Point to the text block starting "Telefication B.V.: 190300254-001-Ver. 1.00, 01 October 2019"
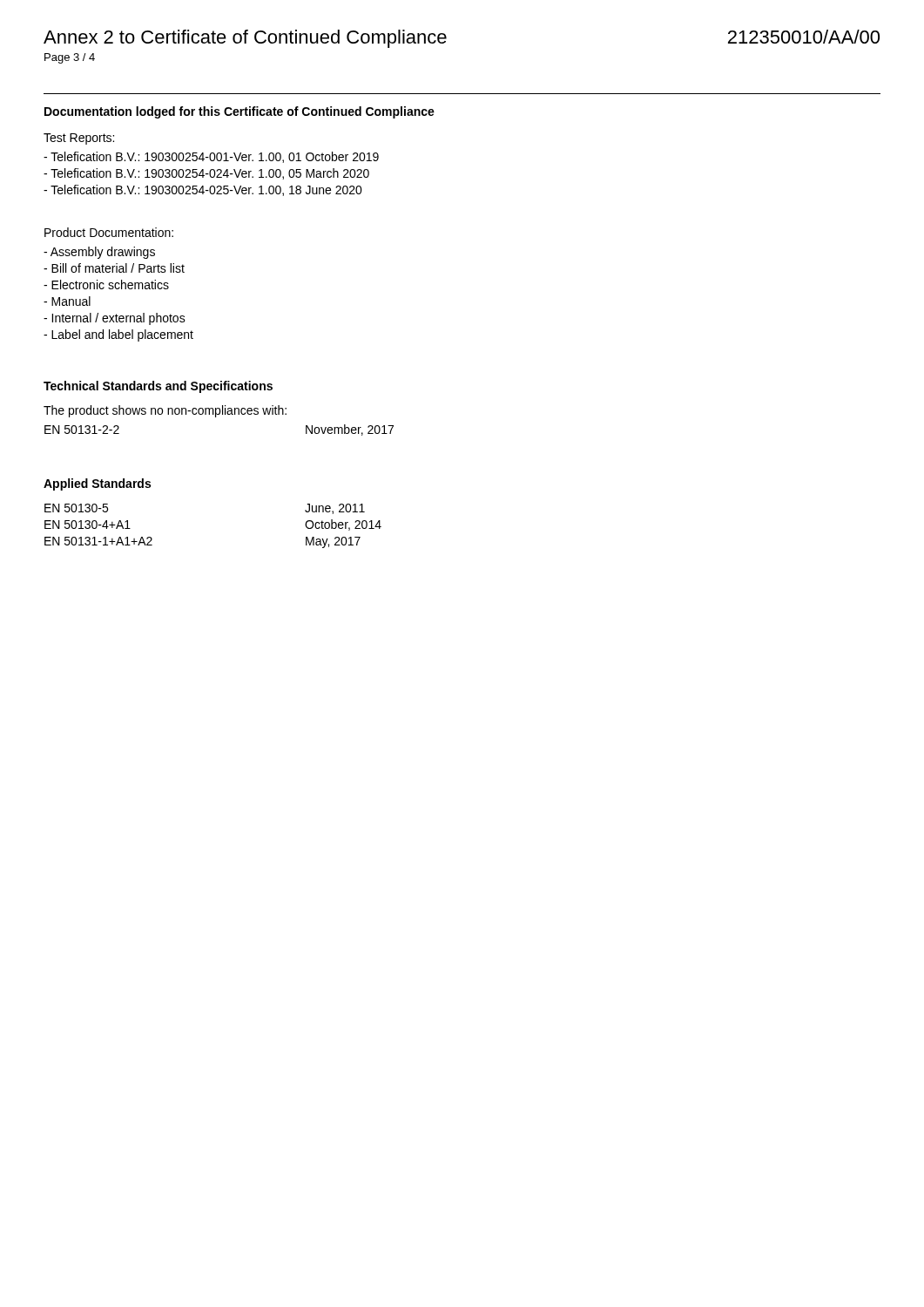The image size is (924, 1307). (211, 157)
